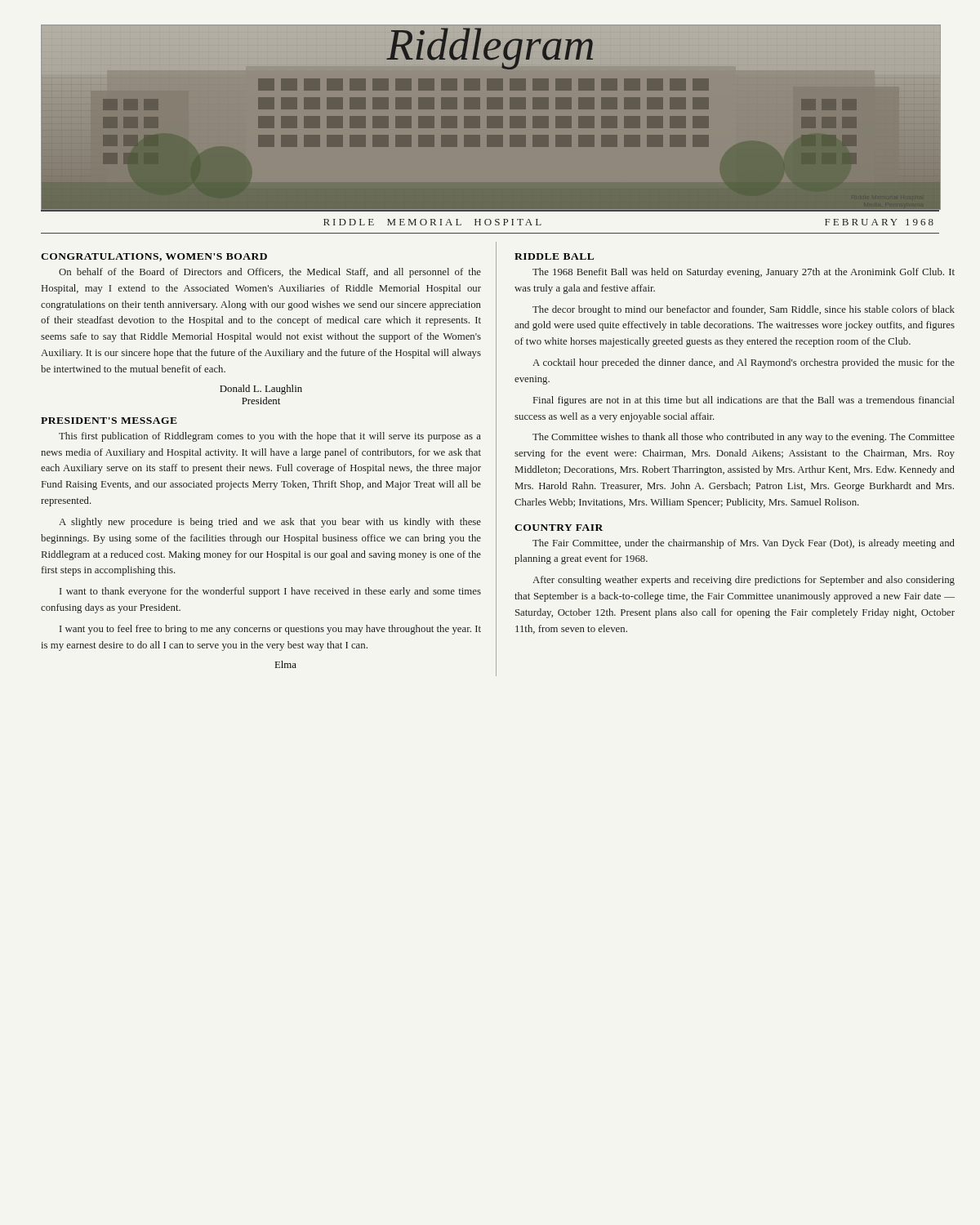Navigate to the region starting "Donald L. LaughlinPresident"
The height and width of the screenshot is (1225, 980).
[x=261, y=395]
